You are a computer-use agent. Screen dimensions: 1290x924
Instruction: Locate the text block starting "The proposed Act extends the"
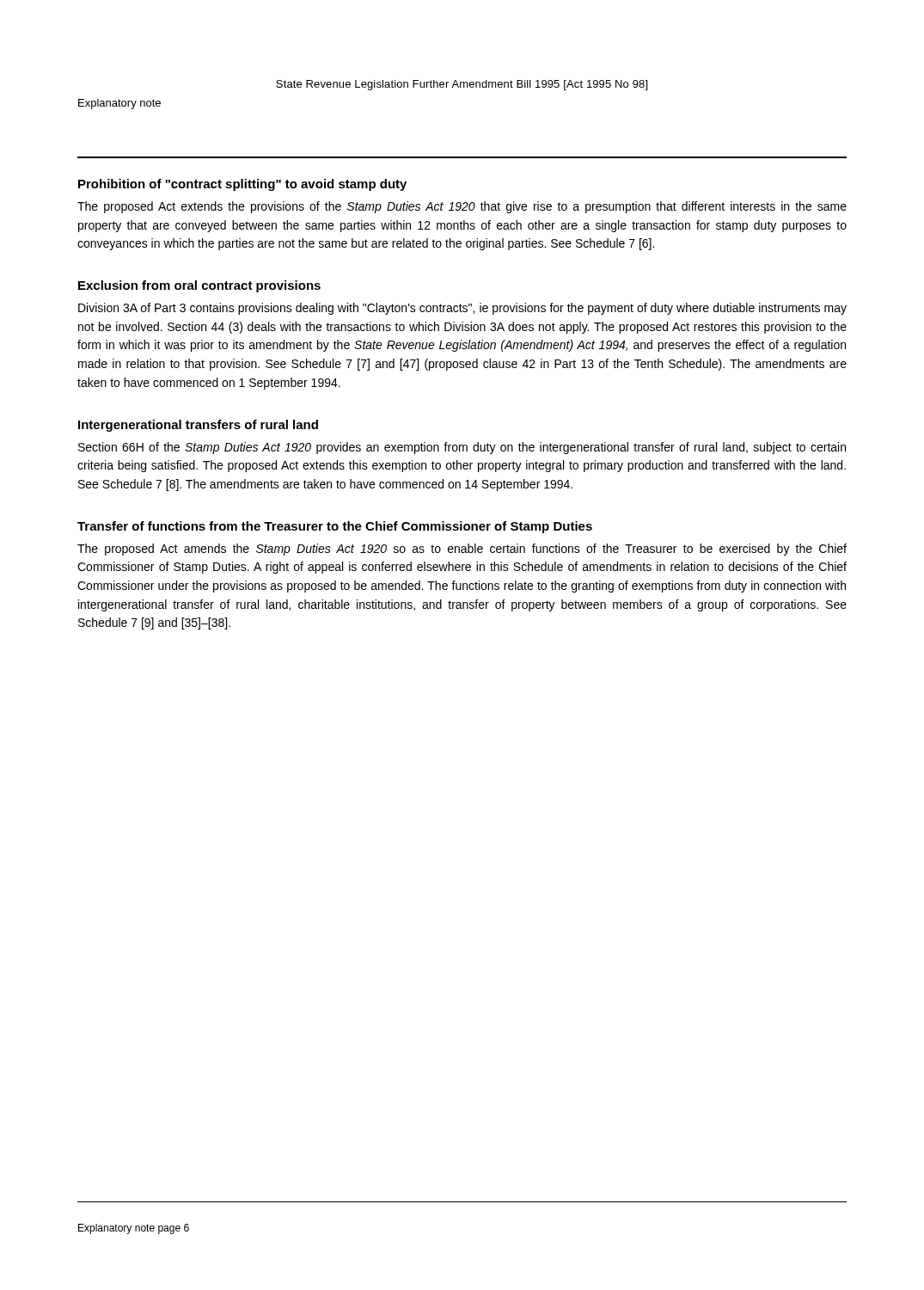point(462,225)
